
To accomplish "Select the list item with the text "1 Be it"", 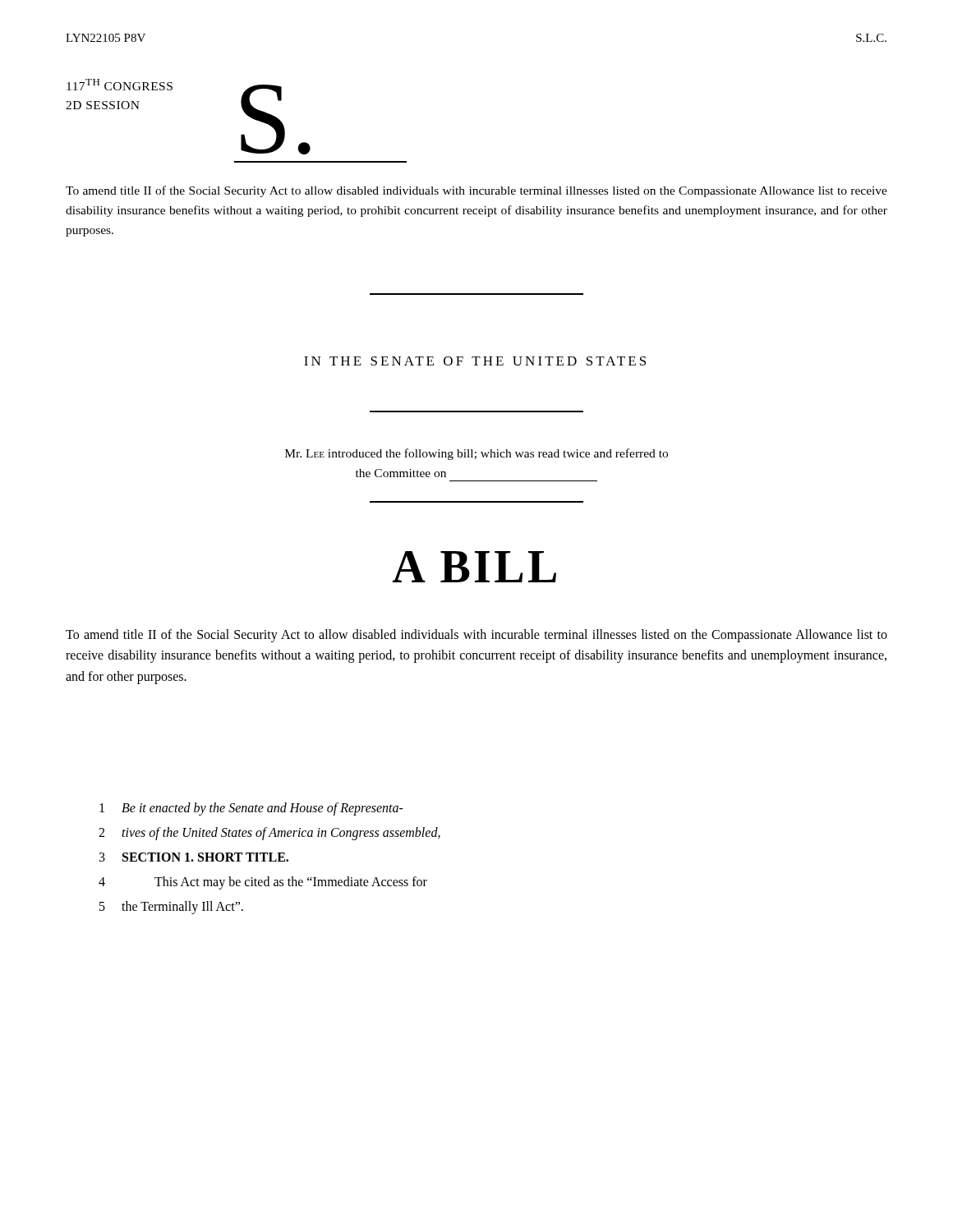I will click(x=251, y=809).
